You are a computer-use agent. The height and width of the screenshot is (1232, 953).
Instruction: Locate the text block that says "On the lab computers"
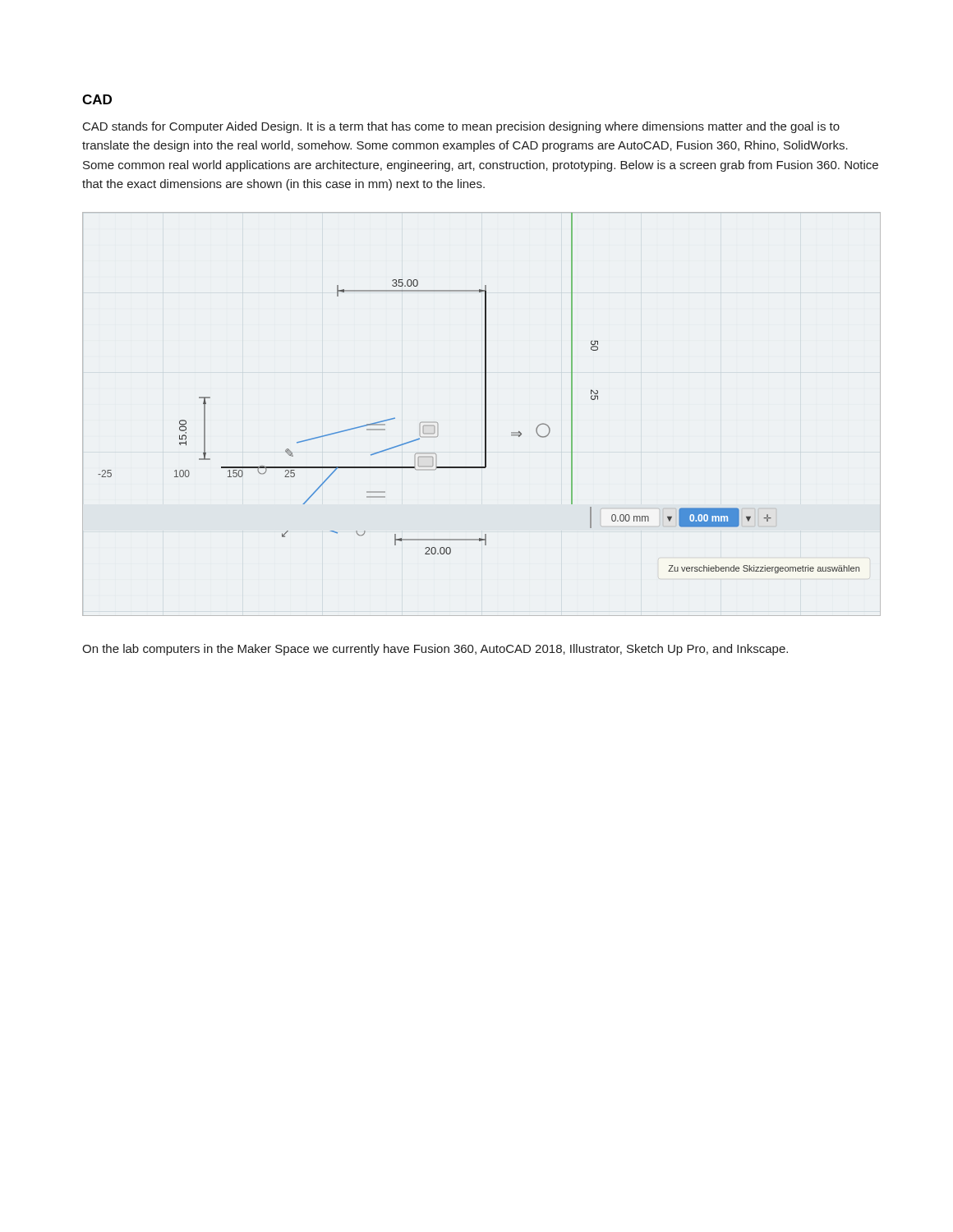click(x=436, y=648)
